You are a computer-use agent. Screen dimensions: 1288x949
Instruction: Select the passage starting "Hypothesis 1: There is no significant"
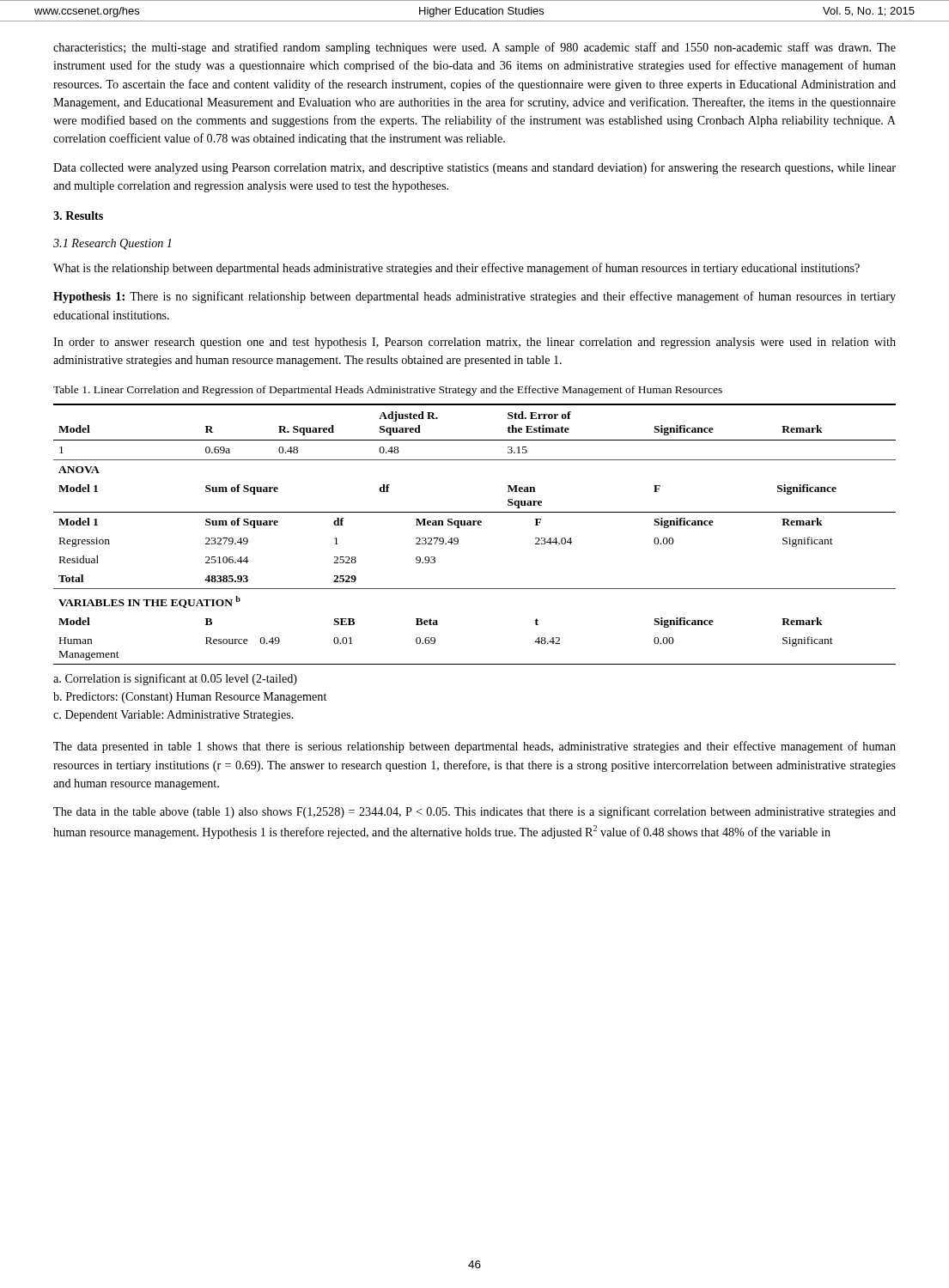pos(474,306)
